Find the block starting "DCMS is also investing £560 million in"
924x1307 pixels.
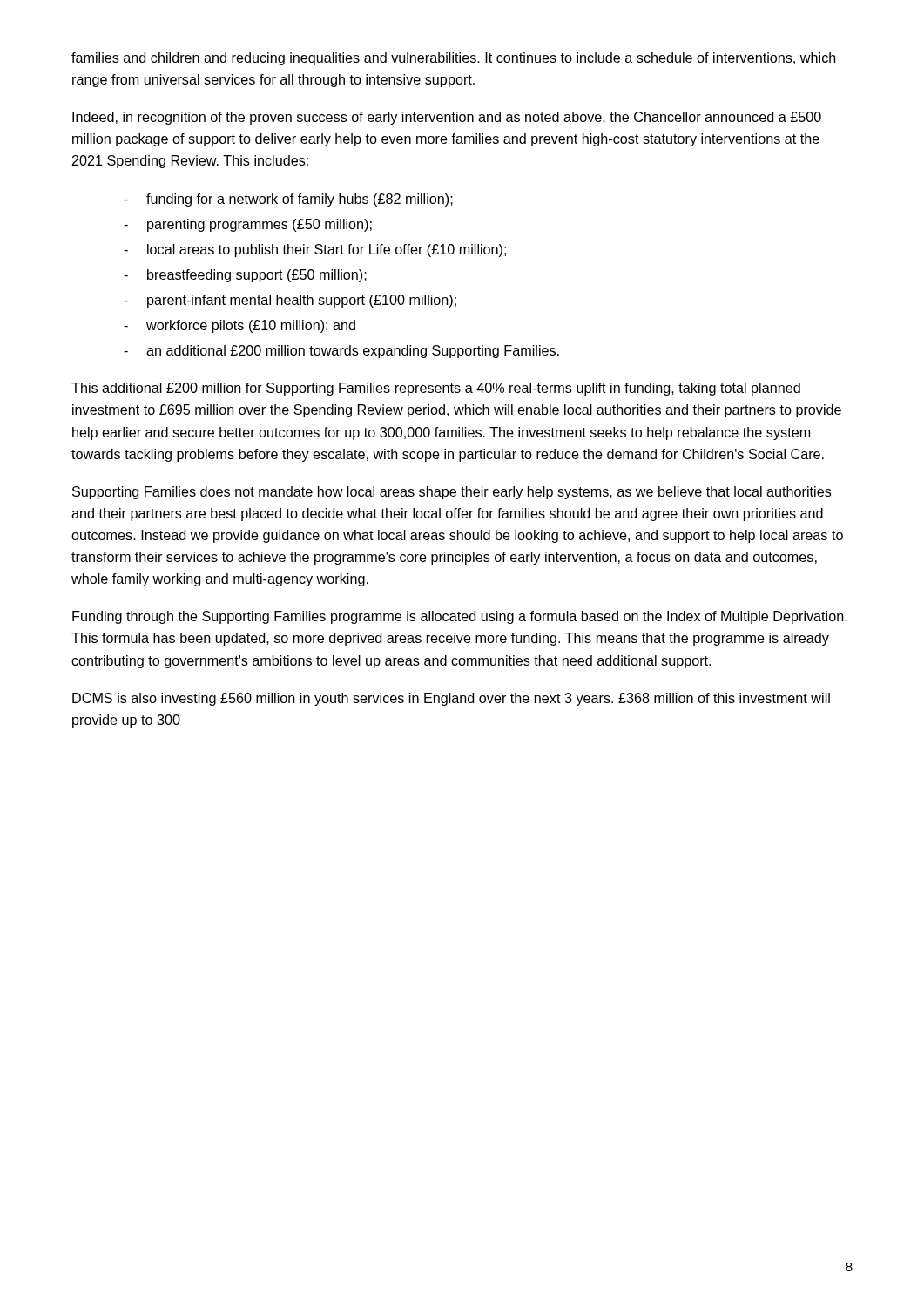click(x=451, y=709)
